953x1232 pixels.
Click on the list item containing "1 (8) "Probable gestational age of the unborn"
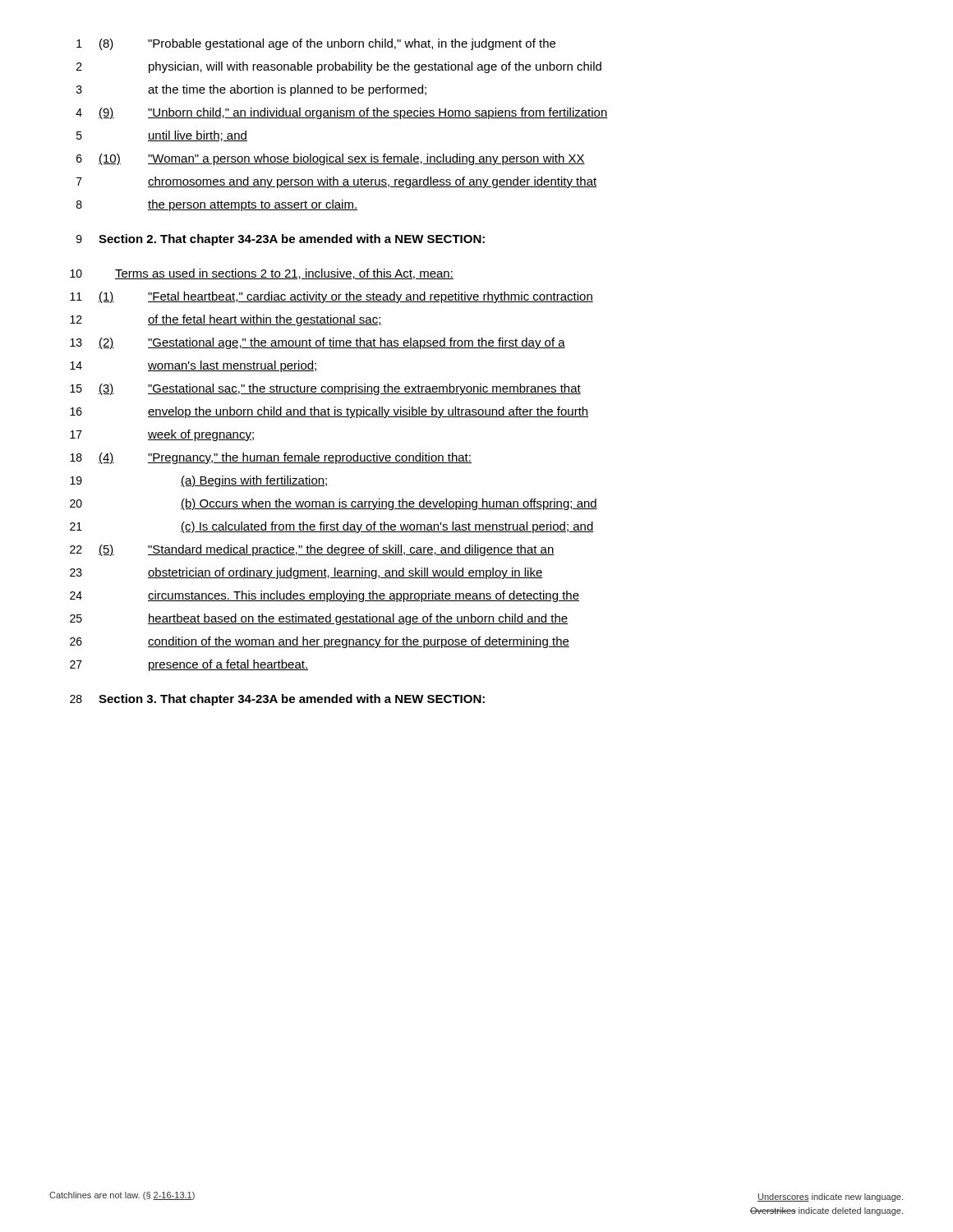(x=476, y=67)
